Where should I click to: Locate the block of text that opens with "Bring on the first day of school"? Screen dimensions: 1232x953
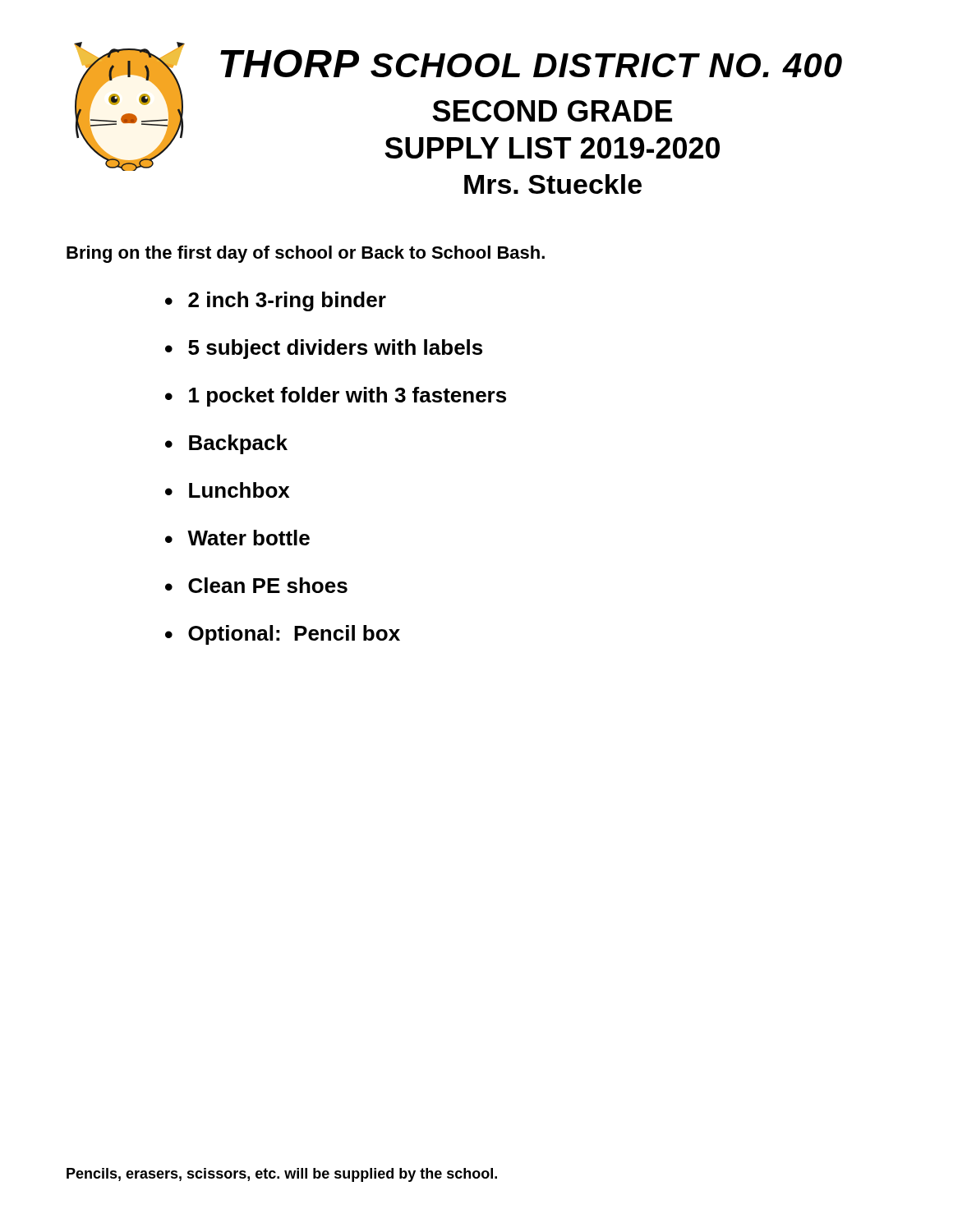[306, 253]
